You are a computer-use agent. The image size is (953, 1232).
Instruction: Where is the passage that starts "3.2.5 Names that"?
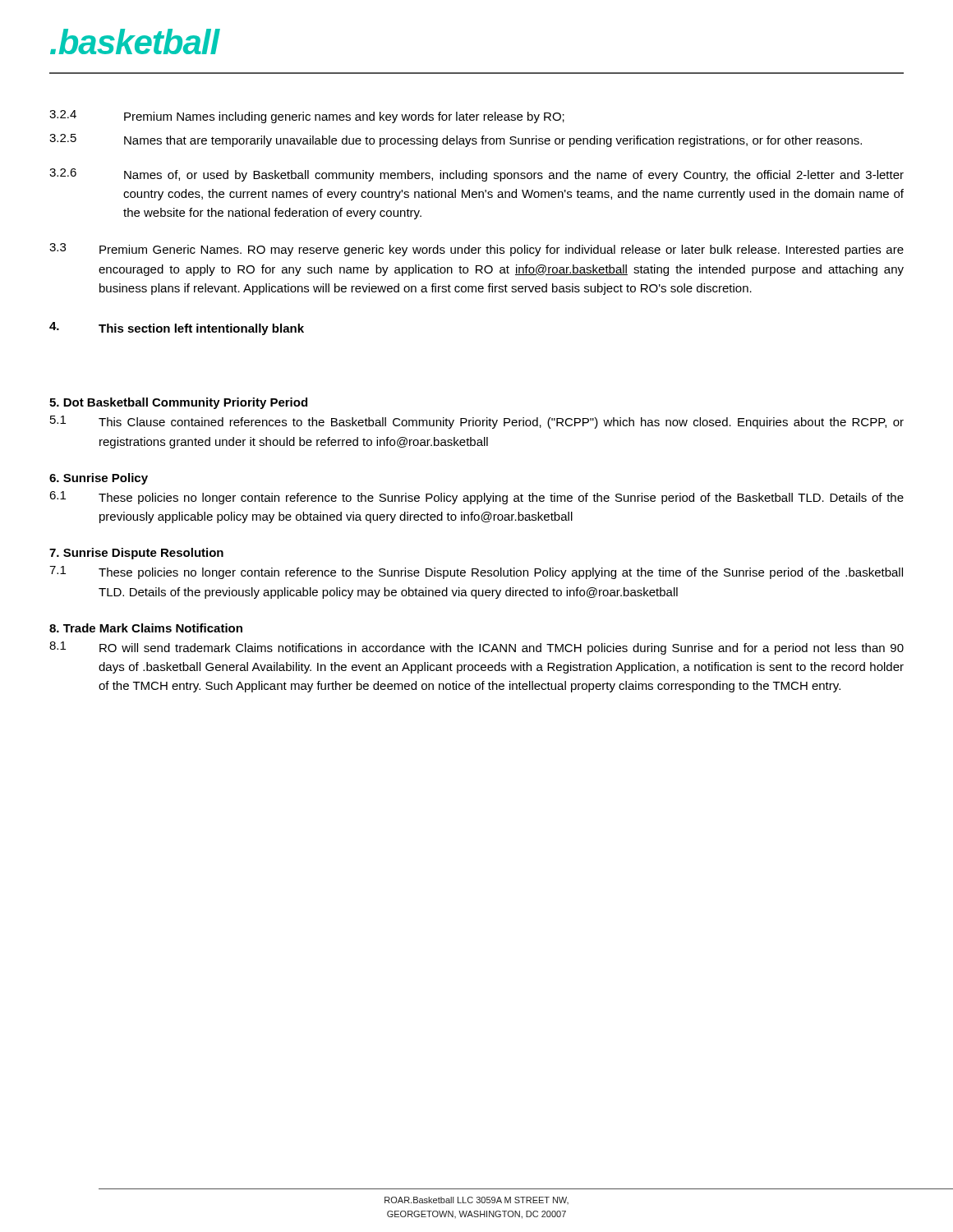coord(476,140)
